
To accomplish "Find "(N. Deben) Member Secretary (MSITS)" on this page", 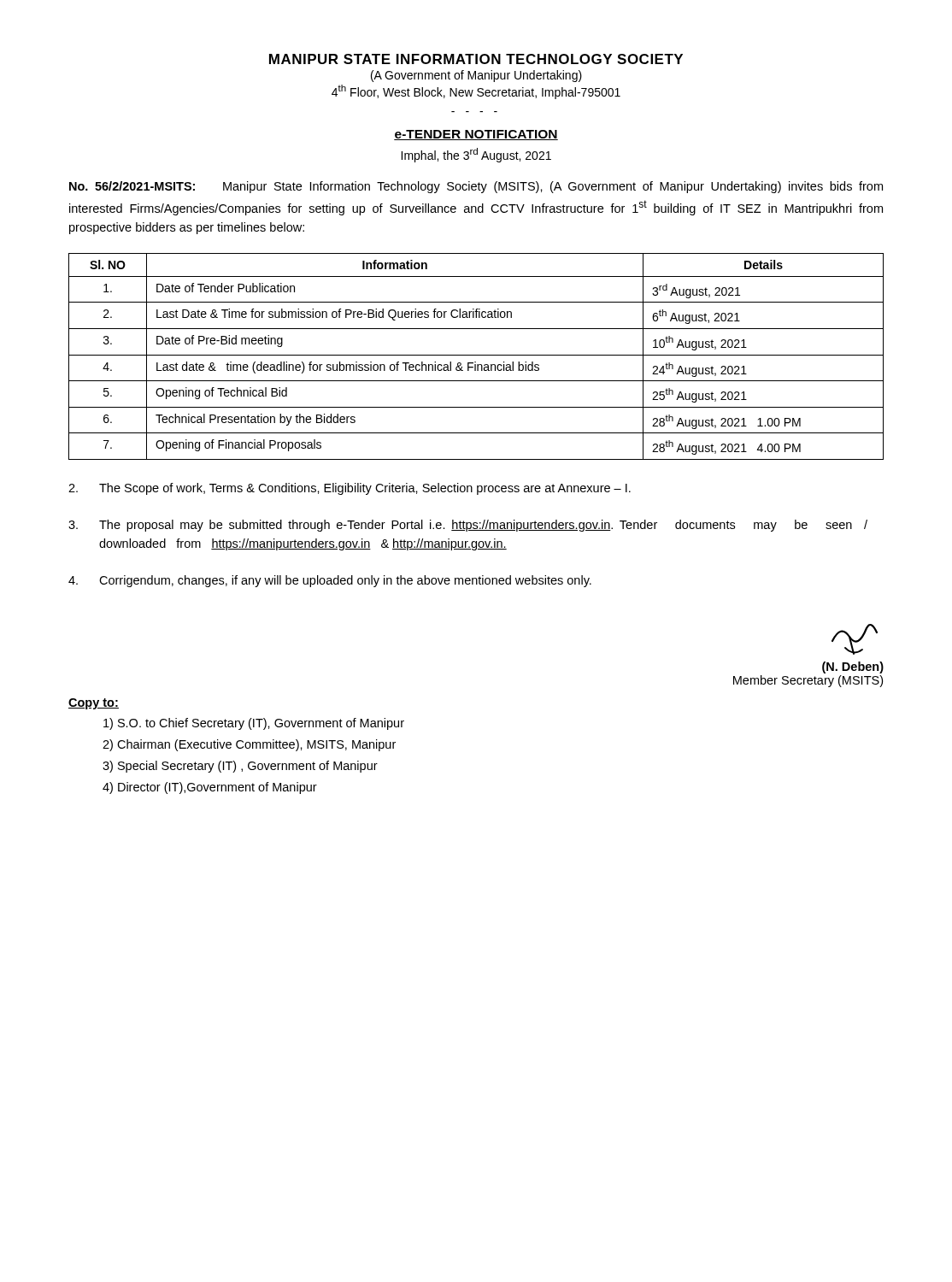I will [x=855, y=639].
